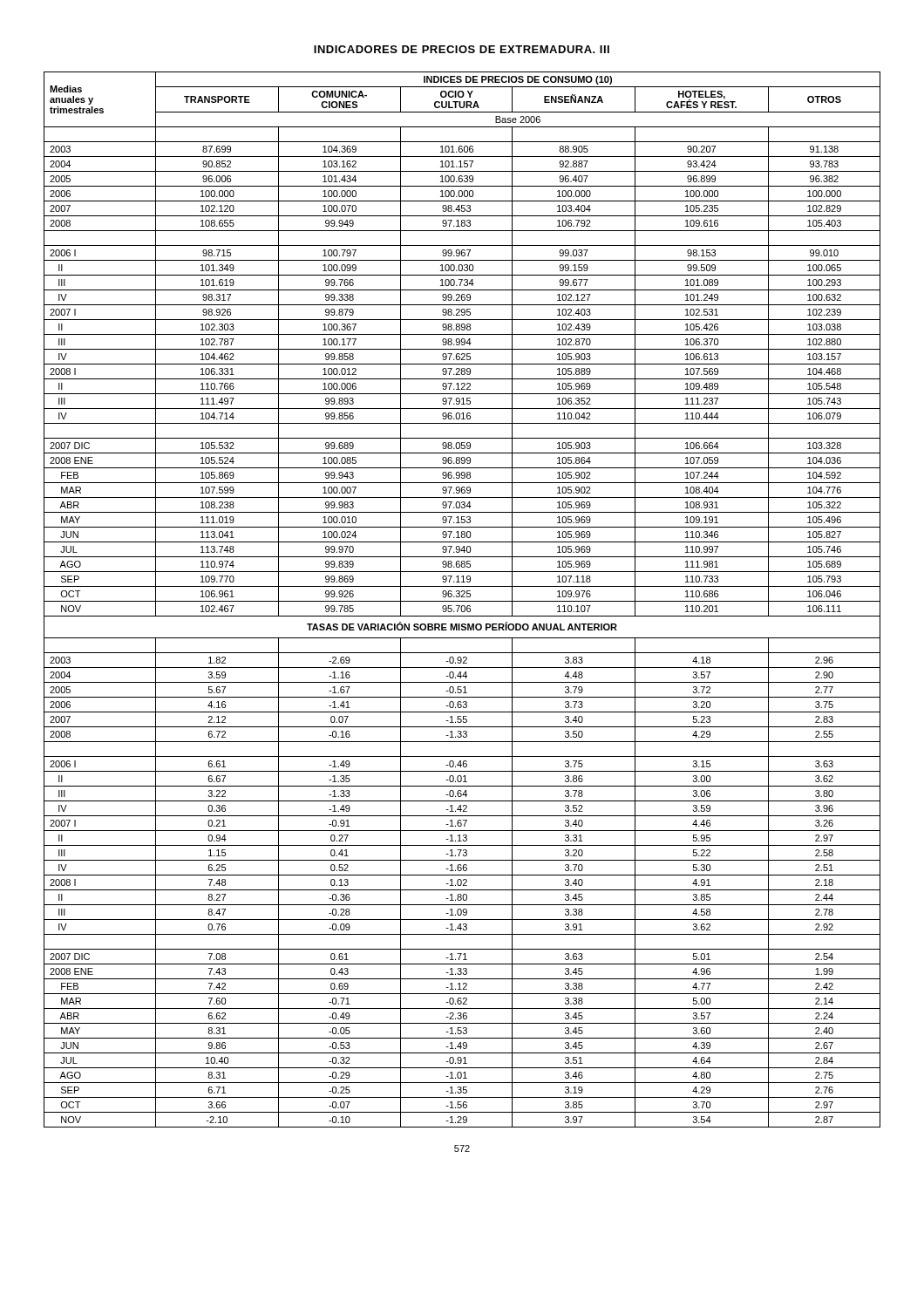The height and width of the screenshot is (1308, 924).
Task: Click on the table containing "OCIO Y CULTURA"
Action: 462,599
